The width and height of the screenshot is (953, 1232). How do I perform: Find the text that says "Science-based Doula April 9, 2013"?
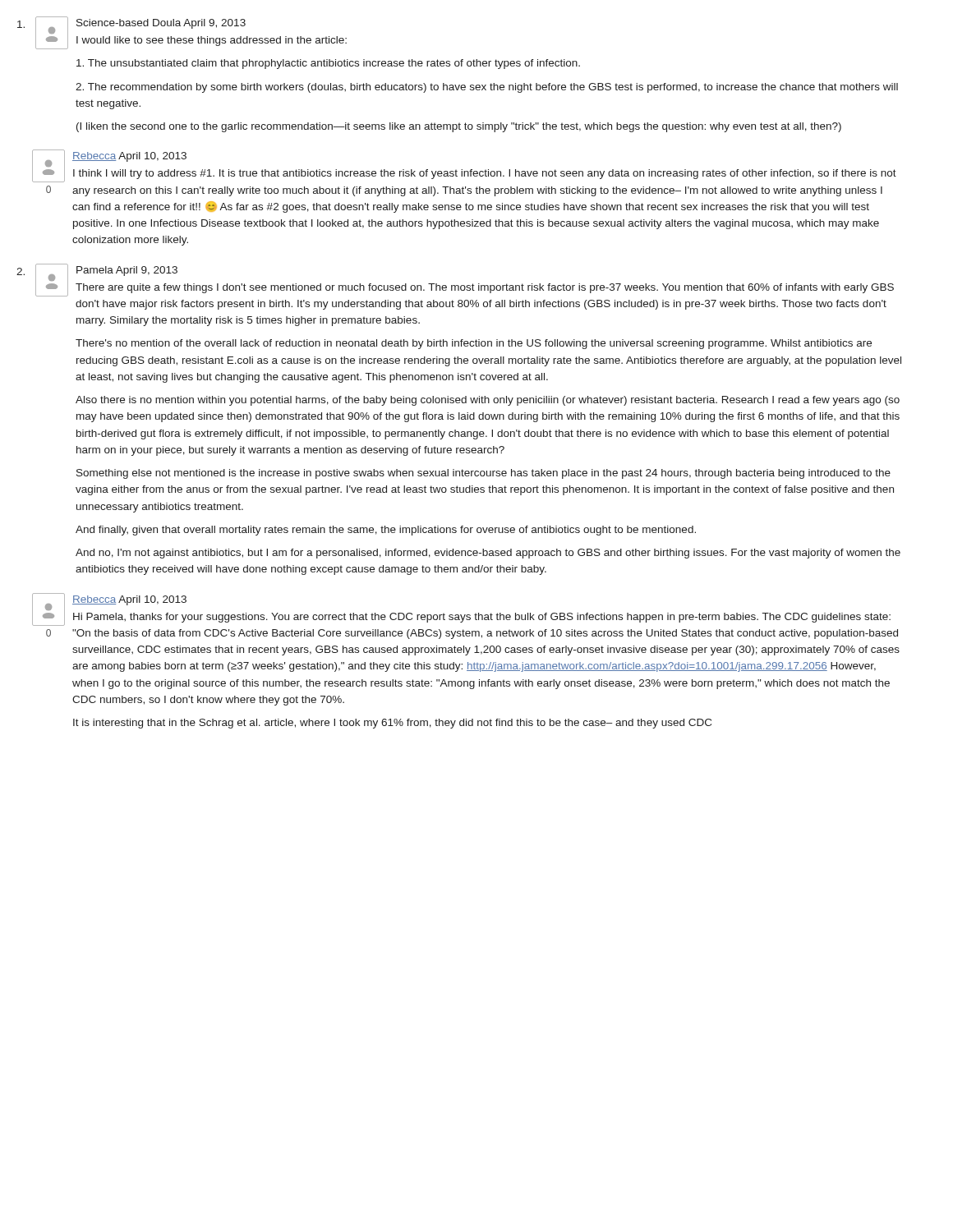[161, 23]
